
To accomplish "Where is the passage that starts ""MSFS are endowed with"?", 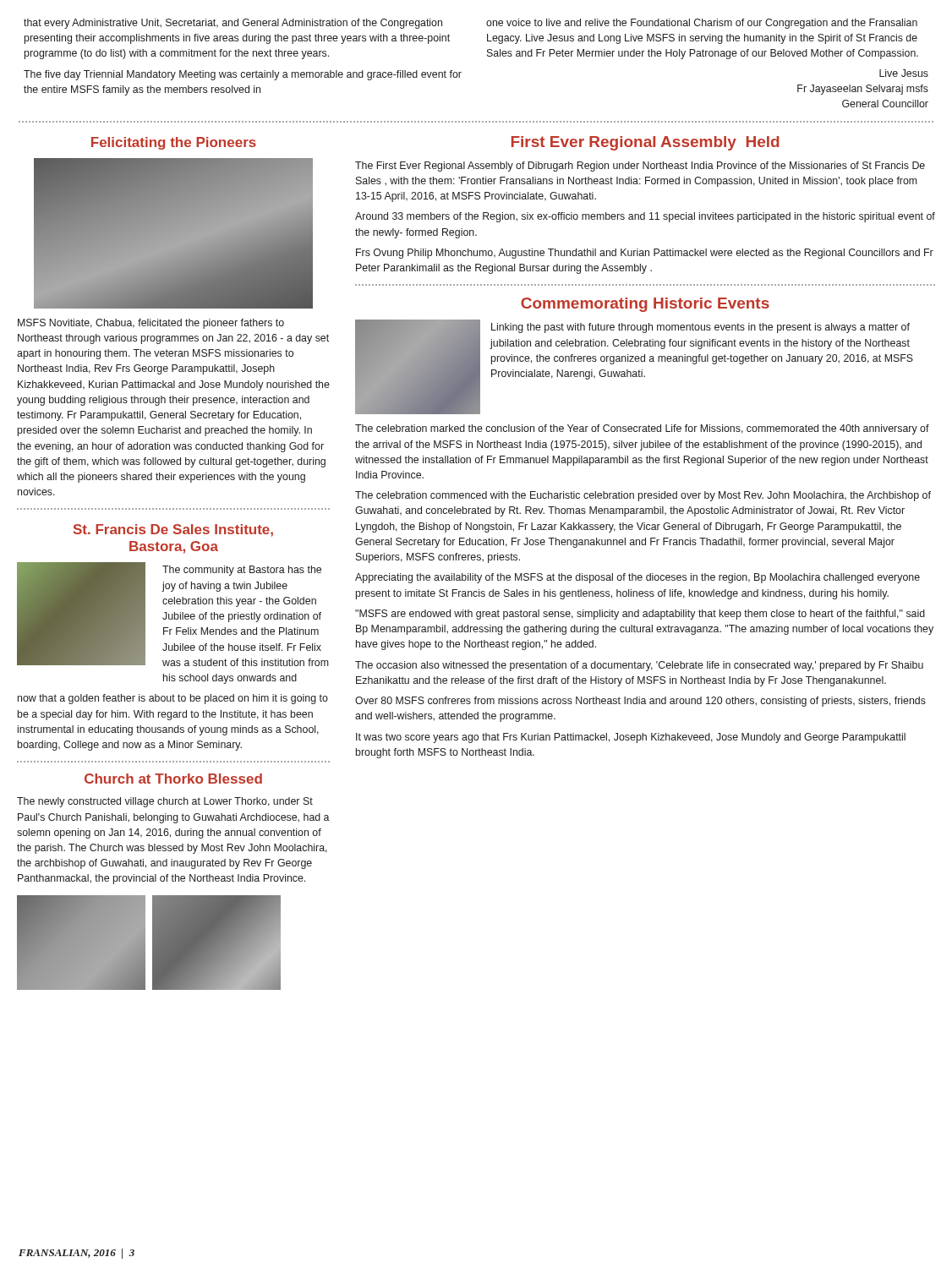I will click(x=644, y=629).
